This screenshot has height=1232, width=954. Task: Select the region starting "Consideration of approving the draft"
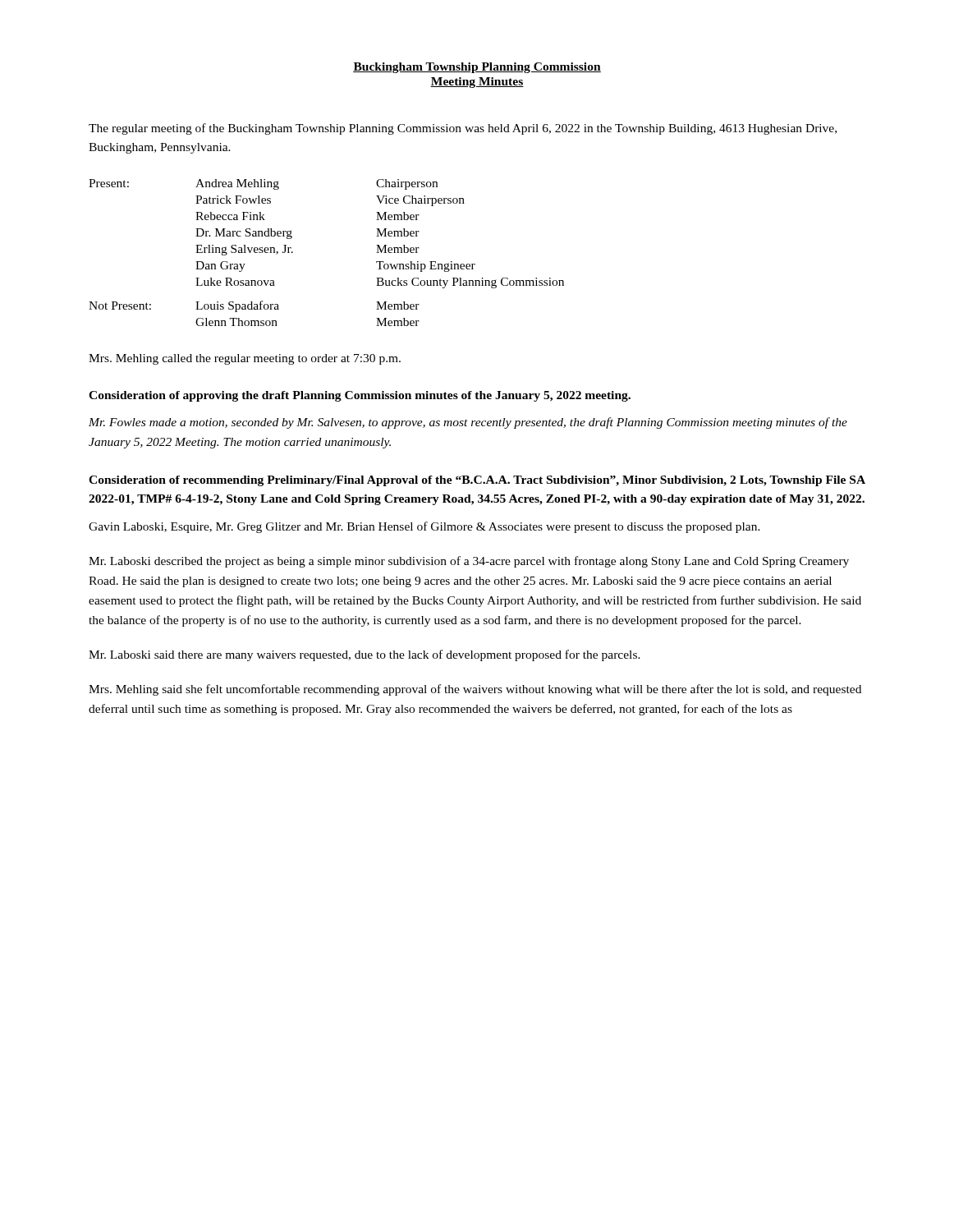coord(360,394)
